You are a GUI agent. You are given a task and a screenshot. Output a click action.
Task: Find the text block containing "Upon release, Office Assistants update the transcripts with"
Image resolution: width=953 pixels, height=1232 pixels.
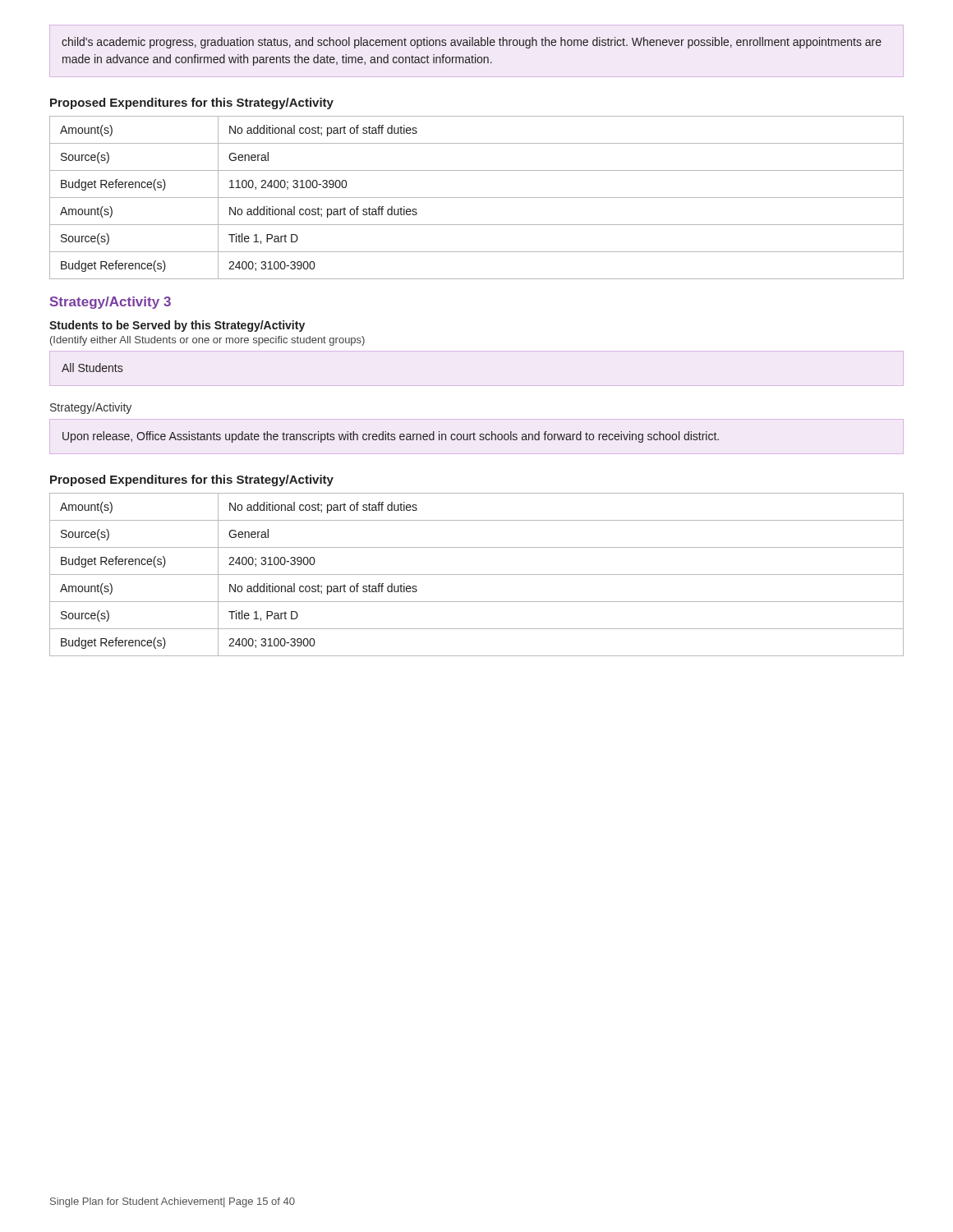coord(391,436)
